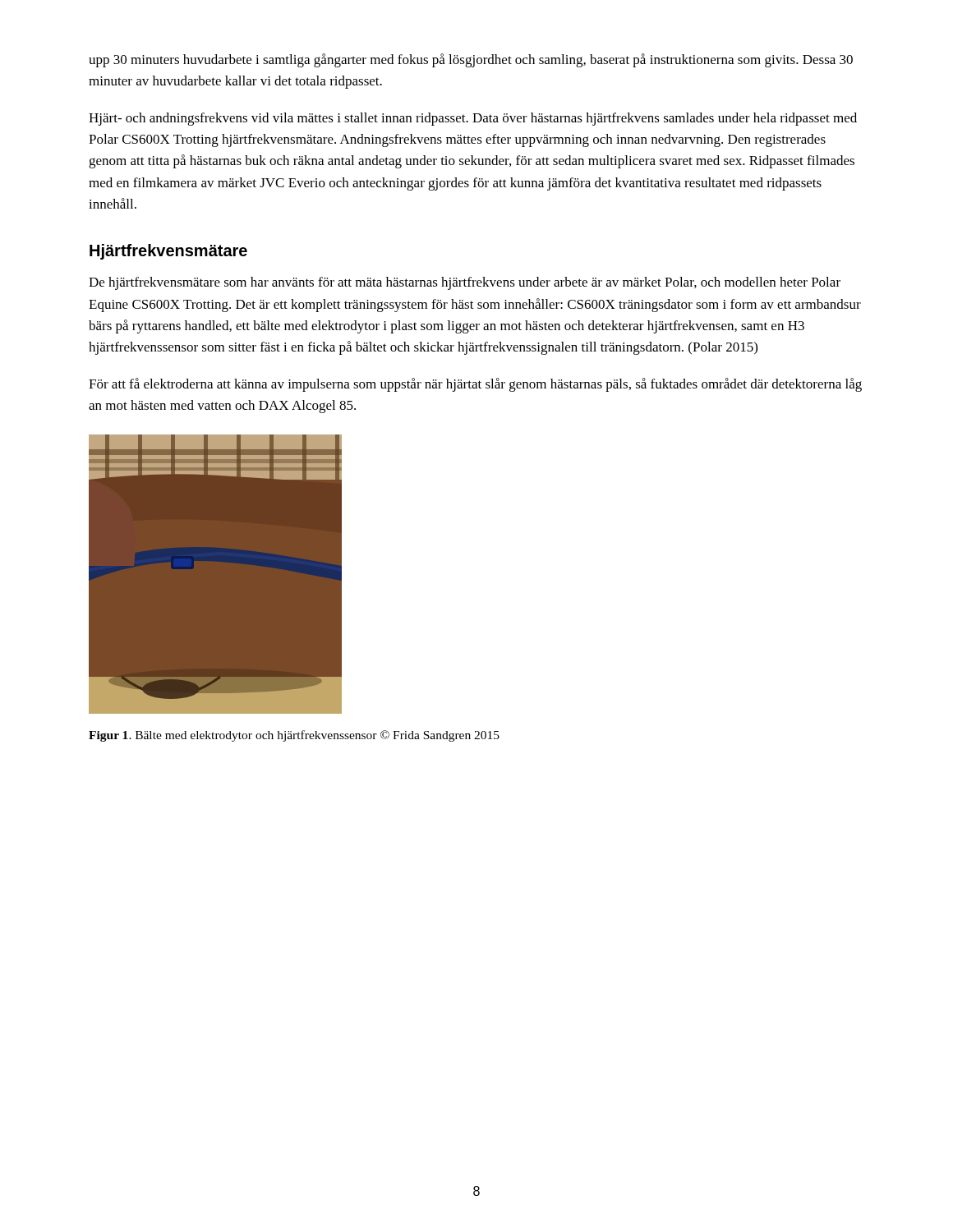
Task: Locate the element starting "upp 30 minuters huvudarbete i samtliga gångarter"
Action: point(471,70)
